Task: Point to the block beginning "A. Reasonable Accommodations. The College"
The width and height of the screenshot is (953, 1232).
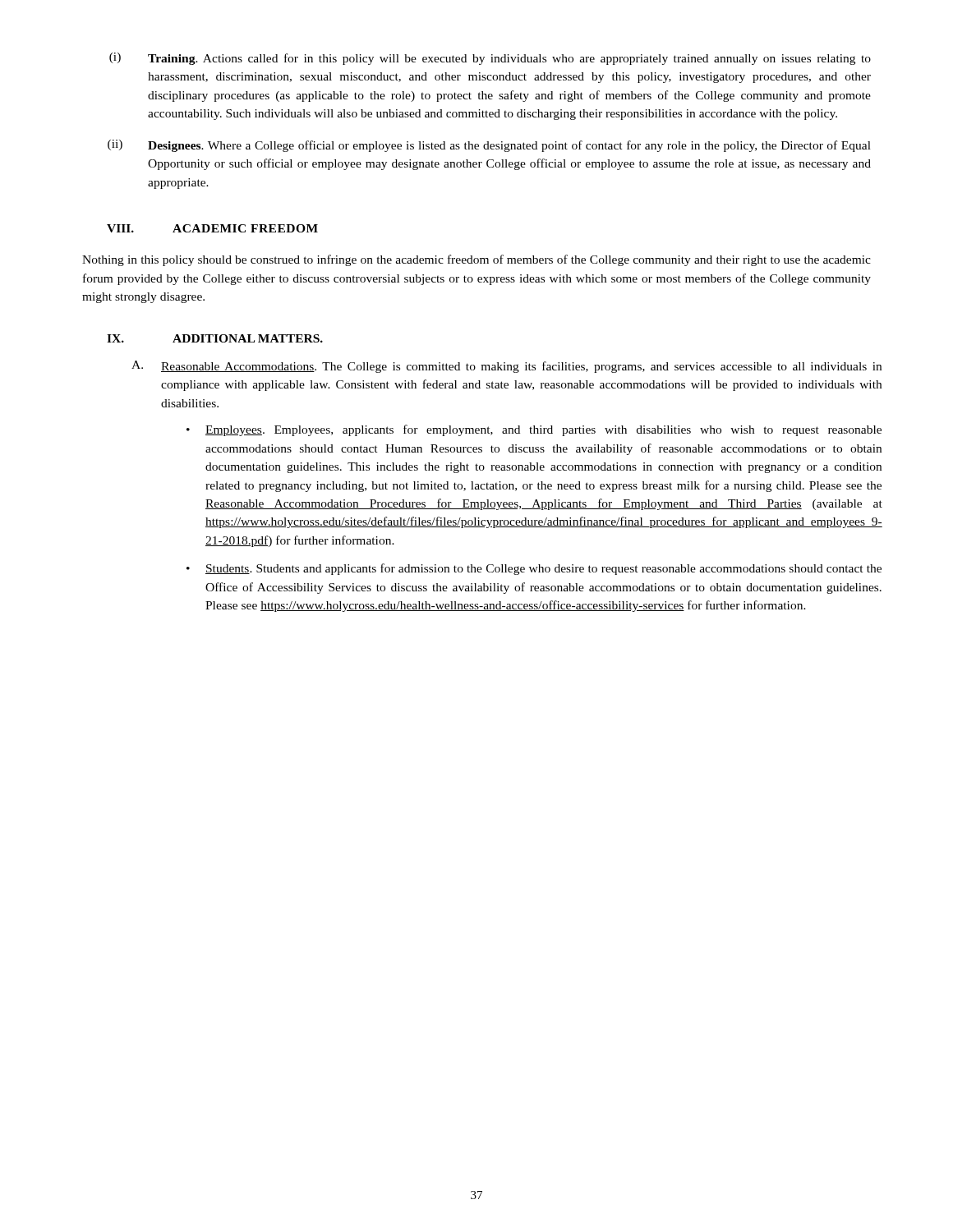Action: [x=501, y=491]
